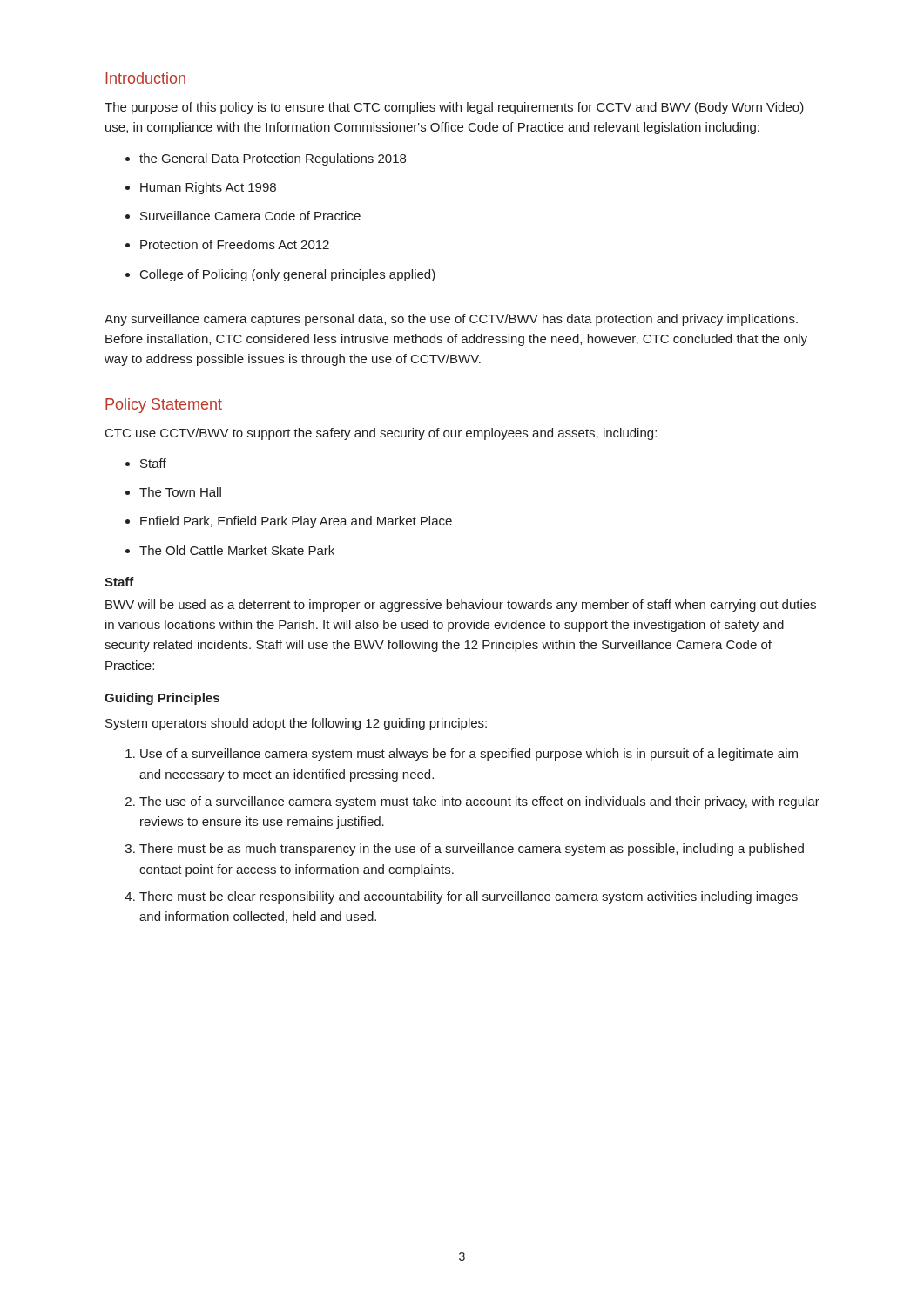Find "Guiding Principles" on this page
Viewport: 924px width, 1307px height.
coord(162,699)
